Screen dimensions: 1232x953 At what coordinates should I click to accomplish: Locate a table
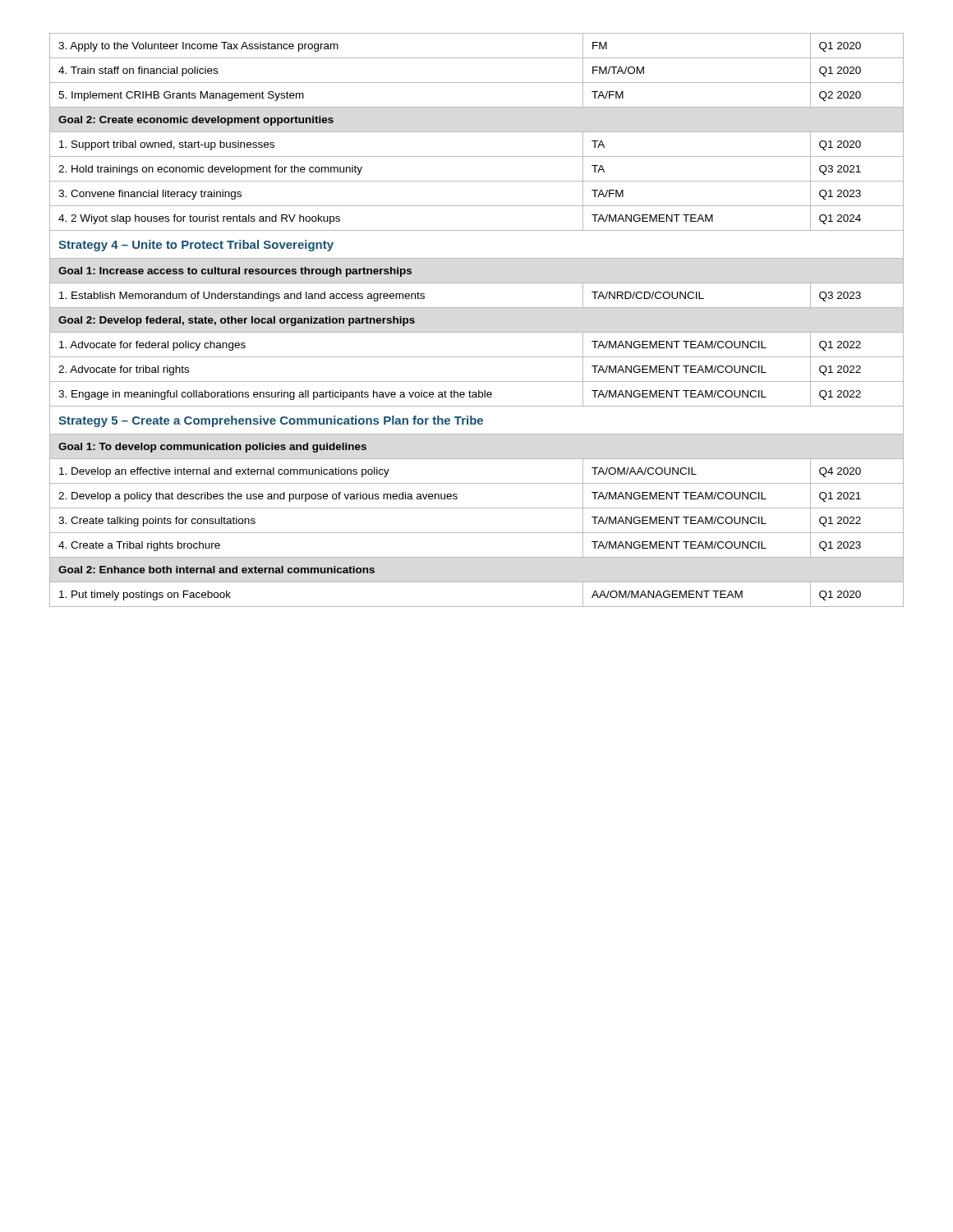(x=476, y=320)
